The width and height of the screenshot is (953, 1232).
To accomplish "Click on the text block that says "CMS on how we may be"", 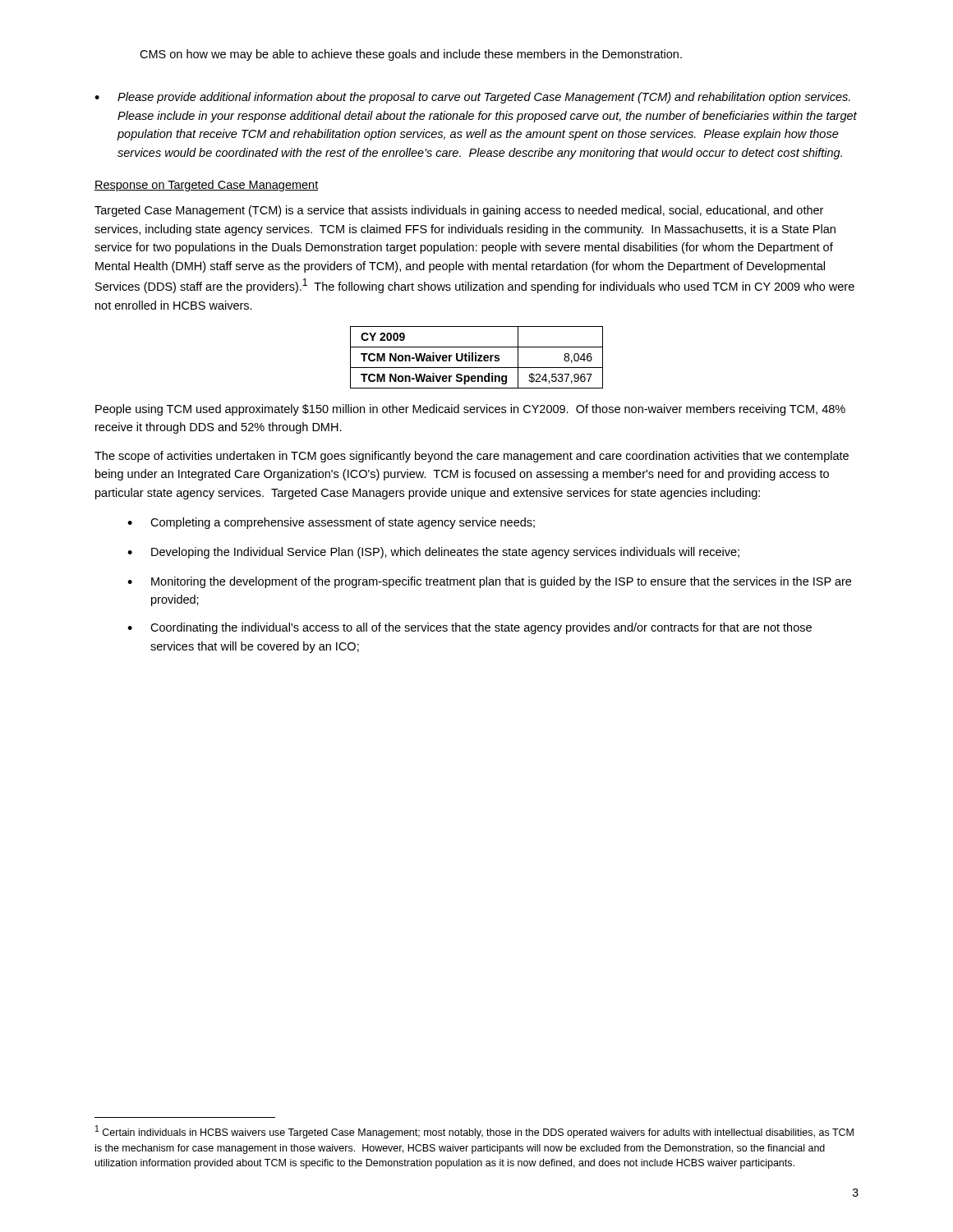I will coord(411,54).
